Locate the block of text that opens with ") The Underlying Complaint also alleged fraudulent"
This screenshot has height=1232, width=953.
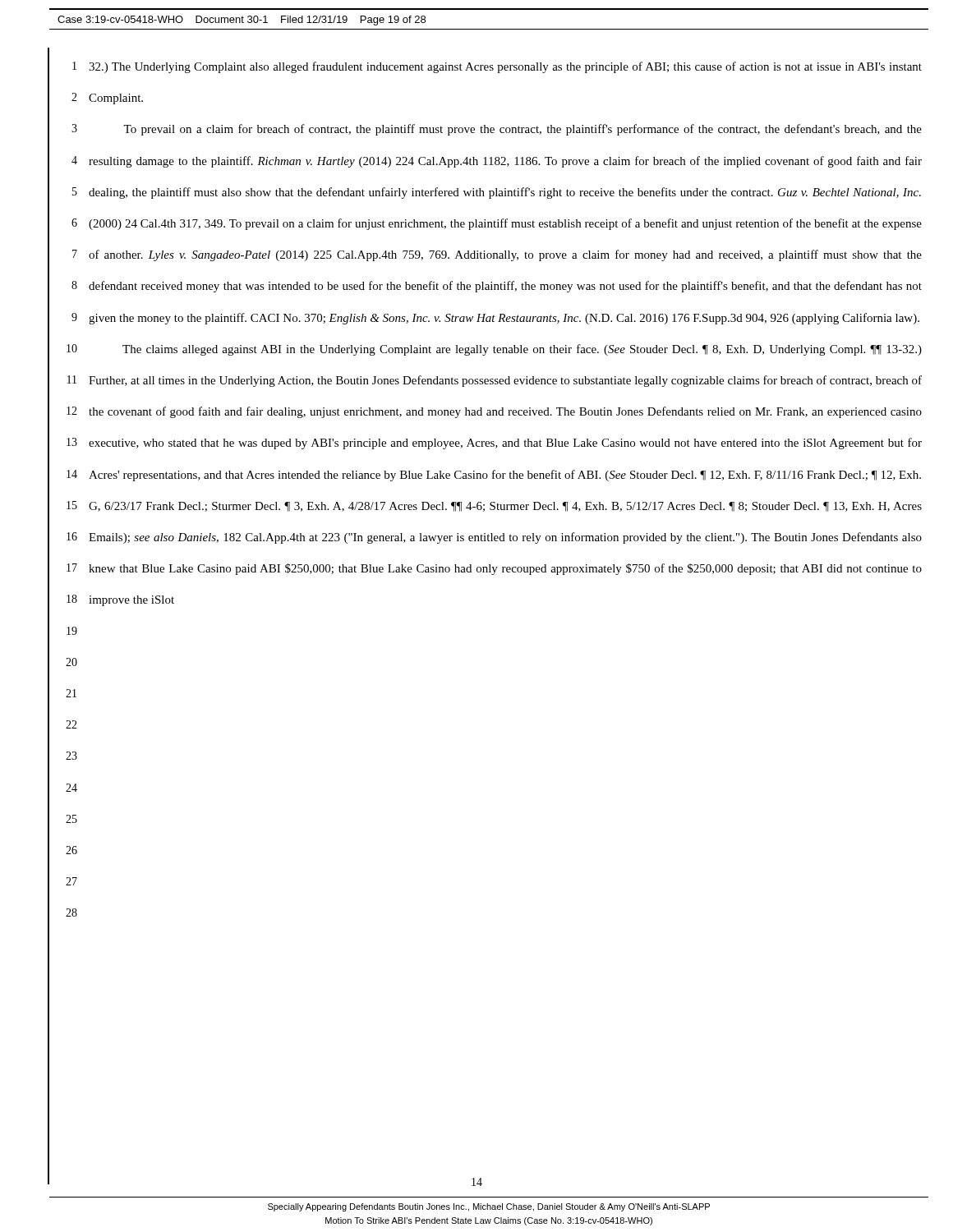505,82
